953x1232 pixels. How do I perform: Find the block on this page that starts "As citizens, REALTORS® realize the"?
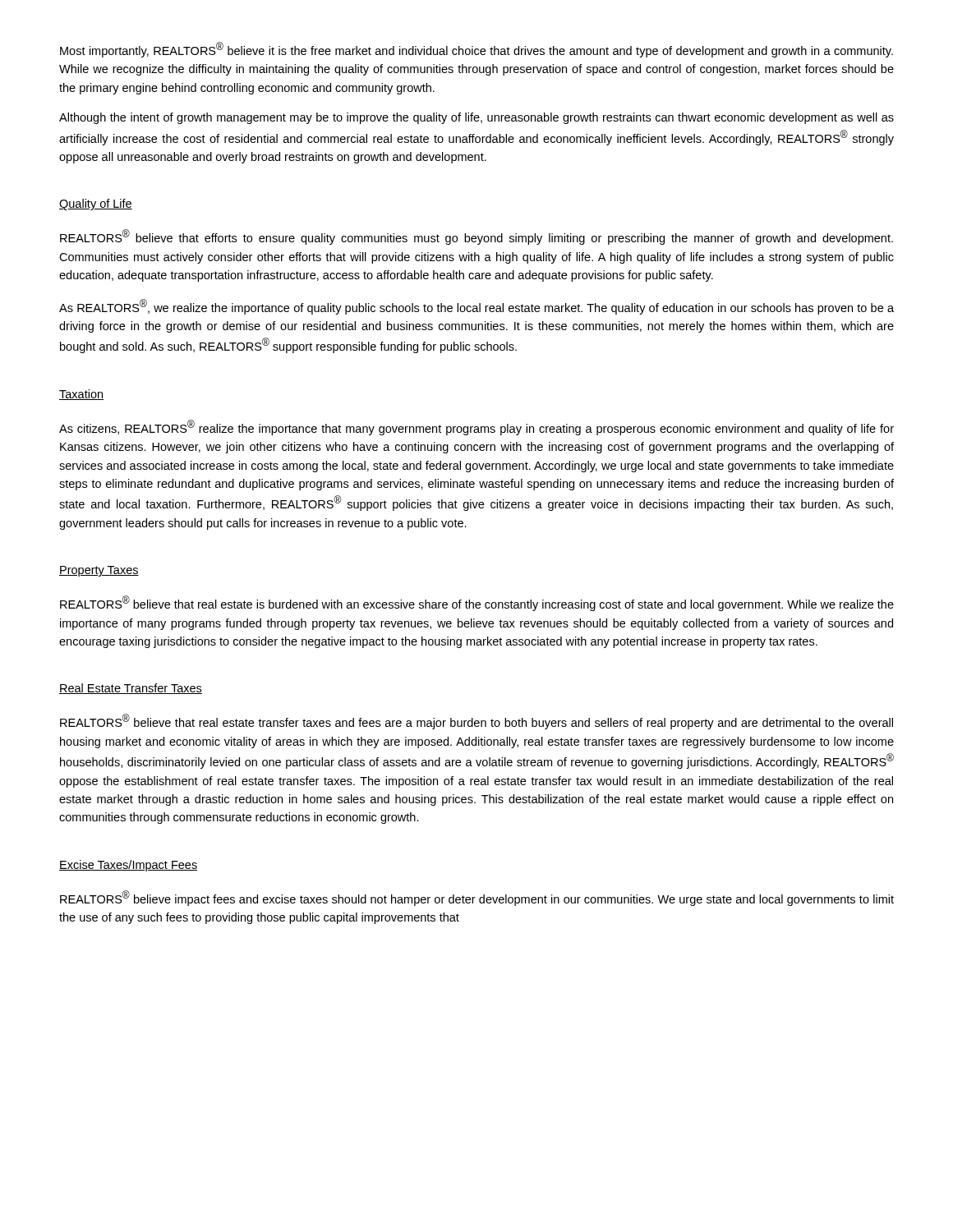476,474
